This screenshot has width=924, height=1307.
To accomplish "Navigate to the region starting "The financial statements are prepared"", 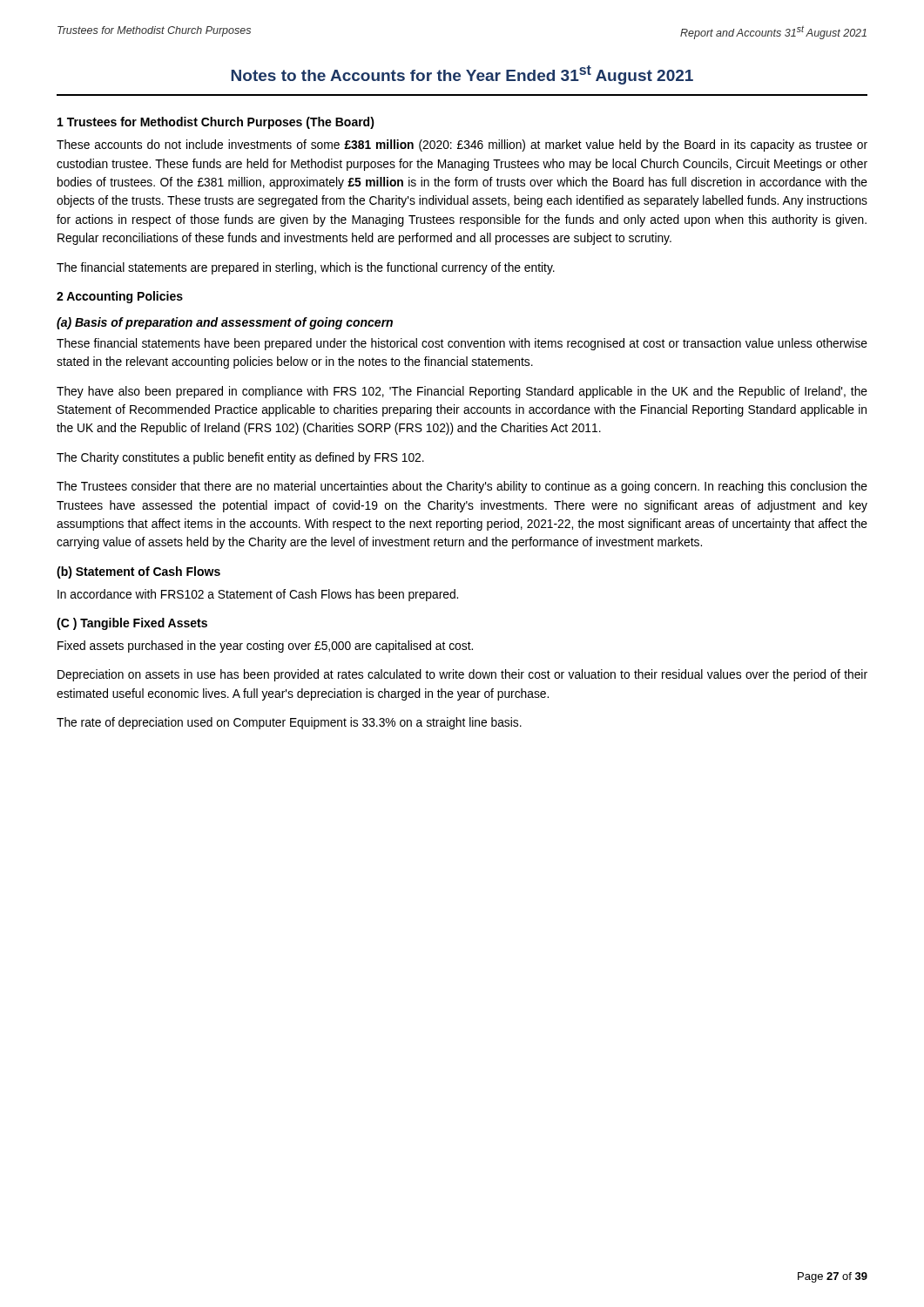I will (306, 268).
